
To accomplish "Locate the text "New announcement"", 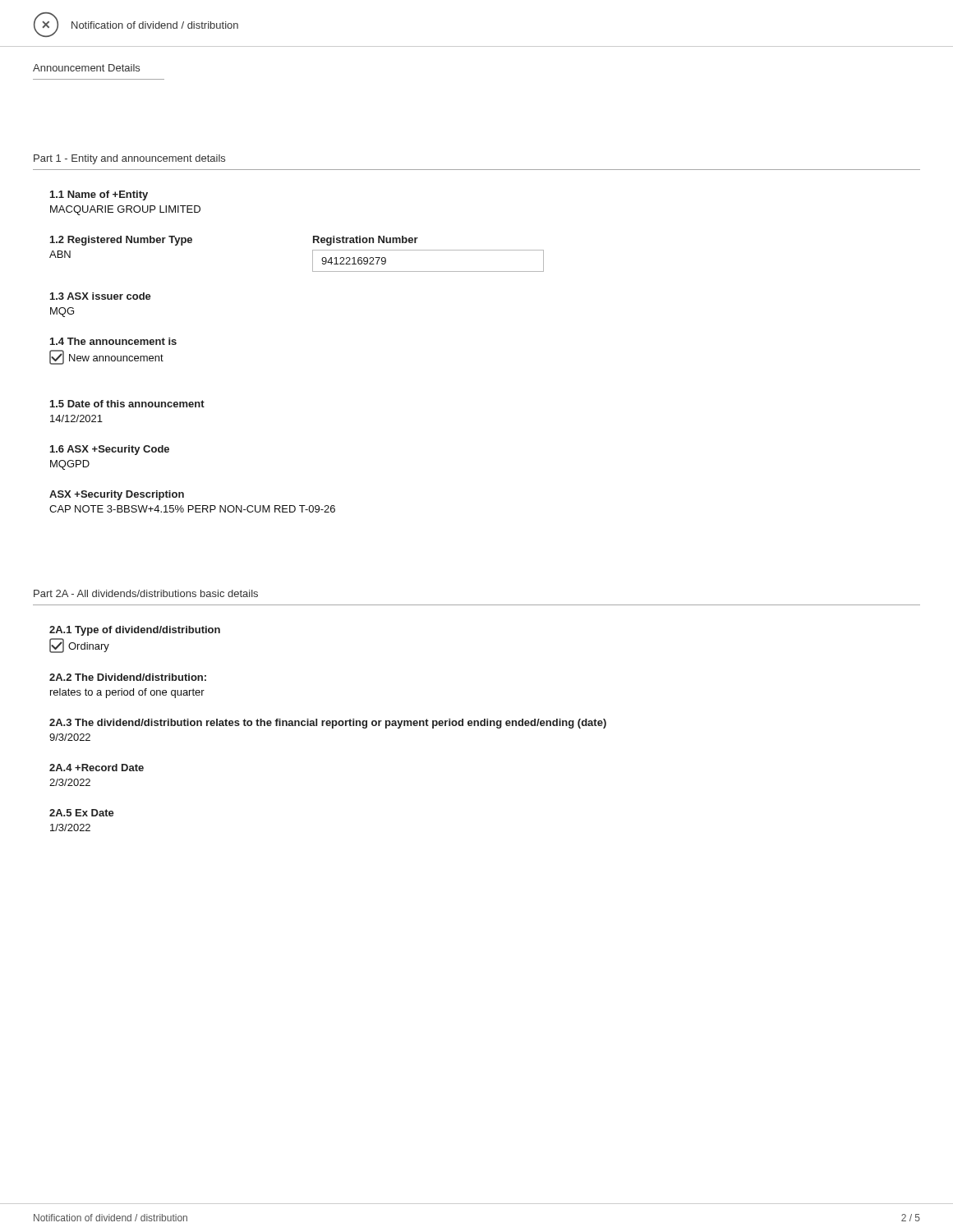I will pyautogui.click(x=106, y=357).
